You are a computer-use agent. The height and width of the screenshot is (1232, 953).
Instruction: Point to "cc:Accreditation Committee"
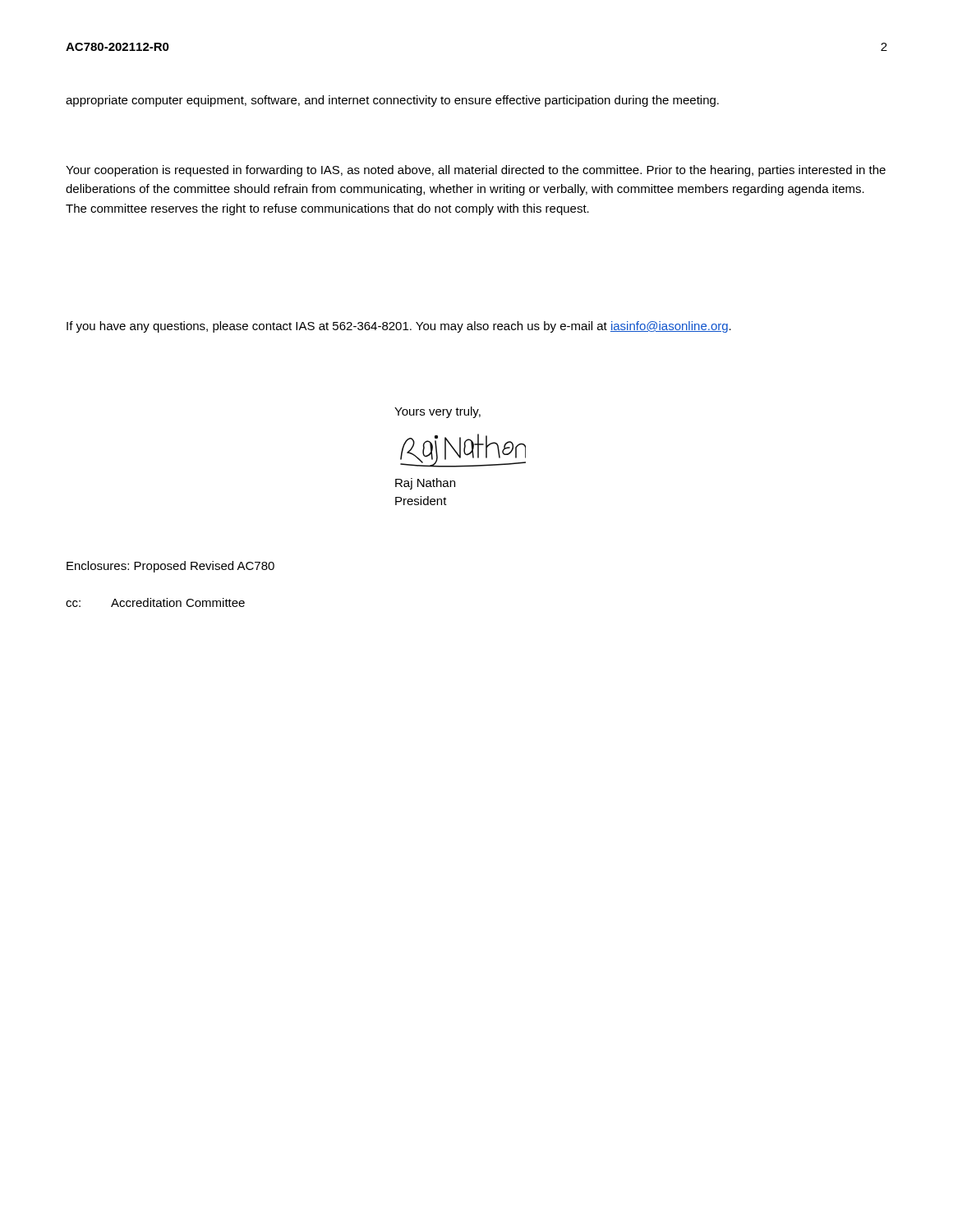point(155,602)
